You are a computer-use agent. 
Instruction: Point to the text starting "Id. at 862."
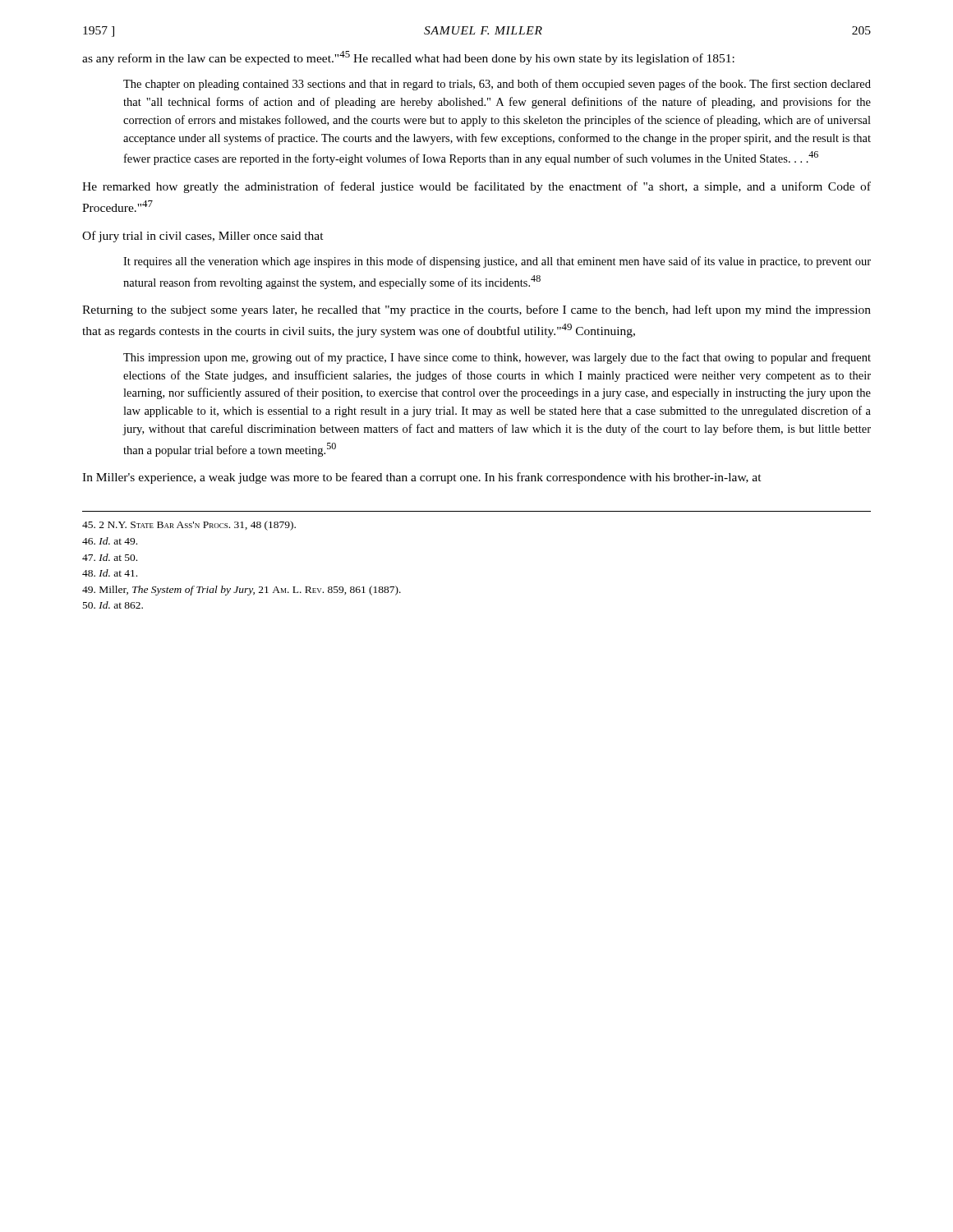113,605
